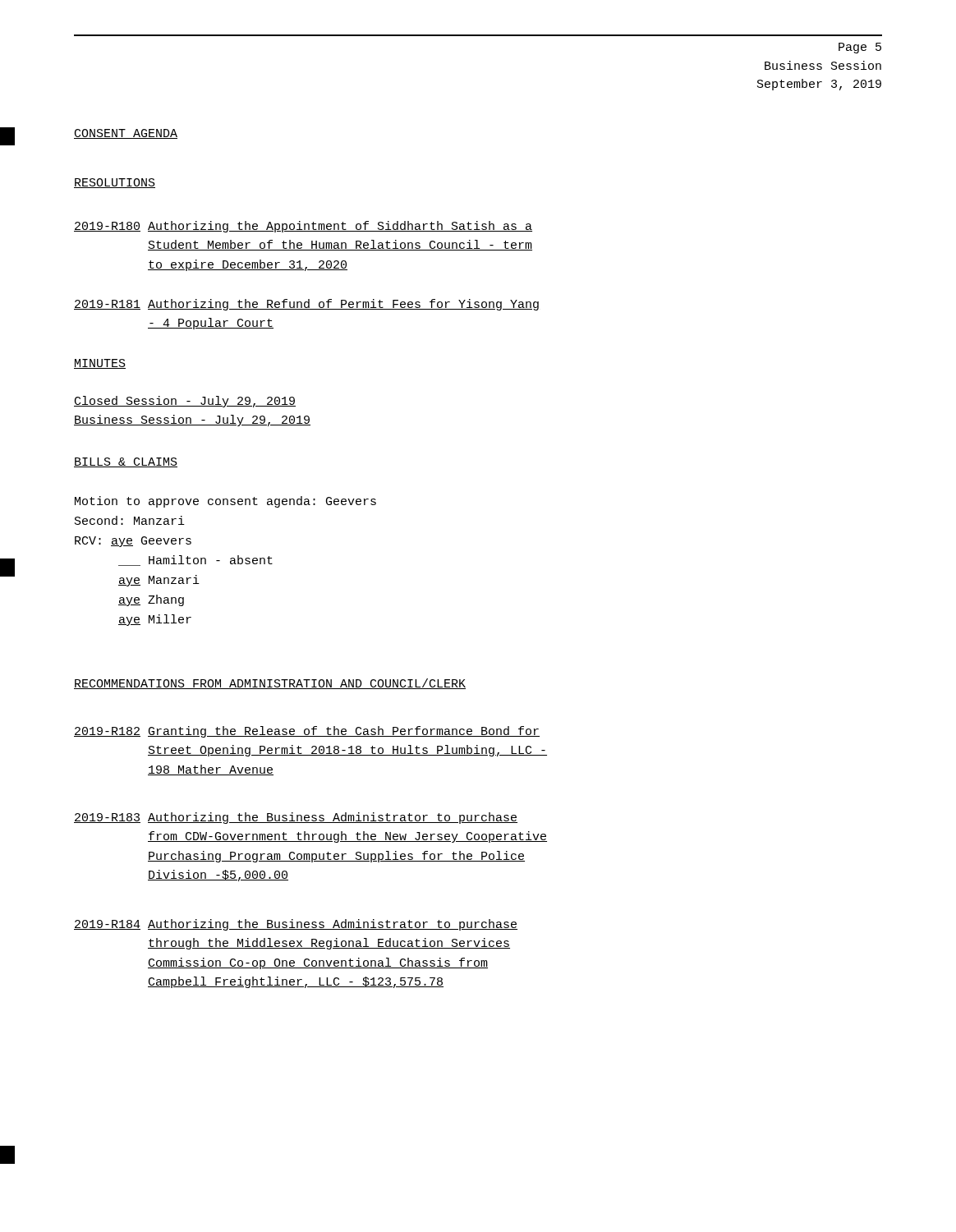Click where it says "CONSENT AGENDA"
This screenshot has width=956, height=1232.
pos(126,134)
